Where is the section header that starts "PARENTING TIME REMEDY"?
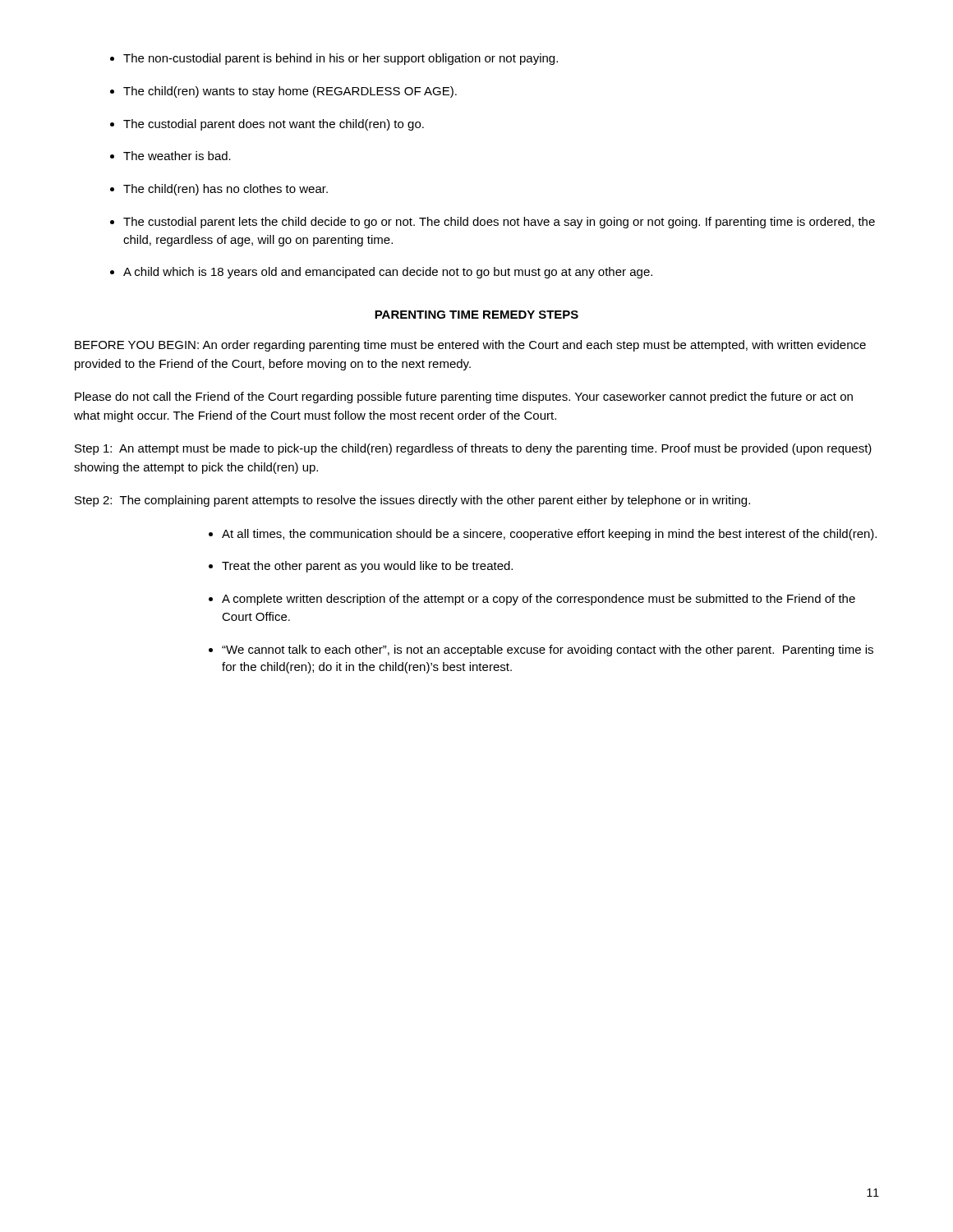The image size is (953, 1232). point(476,314)
